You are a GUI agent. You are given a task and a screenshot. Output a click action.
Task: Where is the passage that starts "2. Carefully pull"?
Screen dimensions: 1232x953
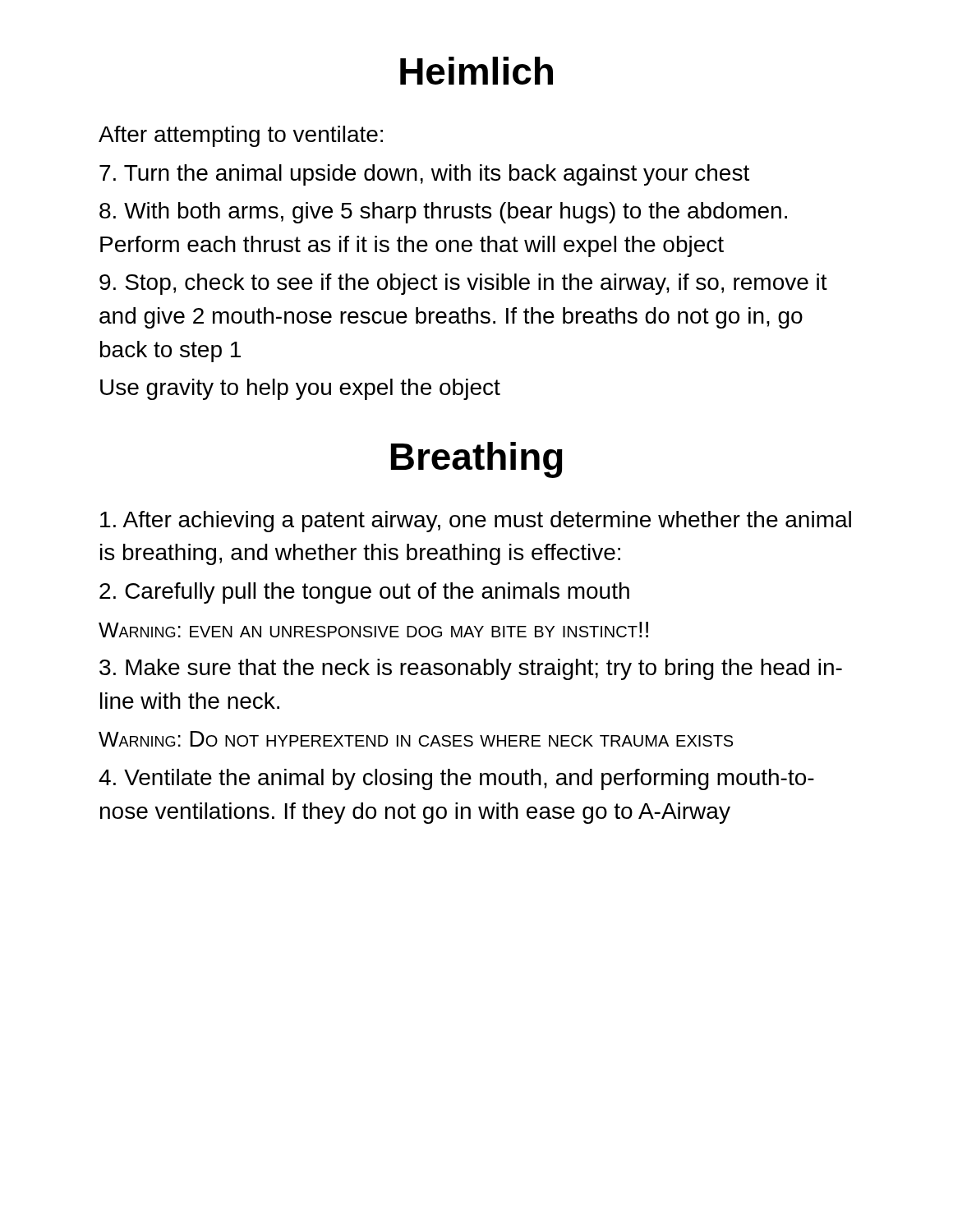coord(365,591)
